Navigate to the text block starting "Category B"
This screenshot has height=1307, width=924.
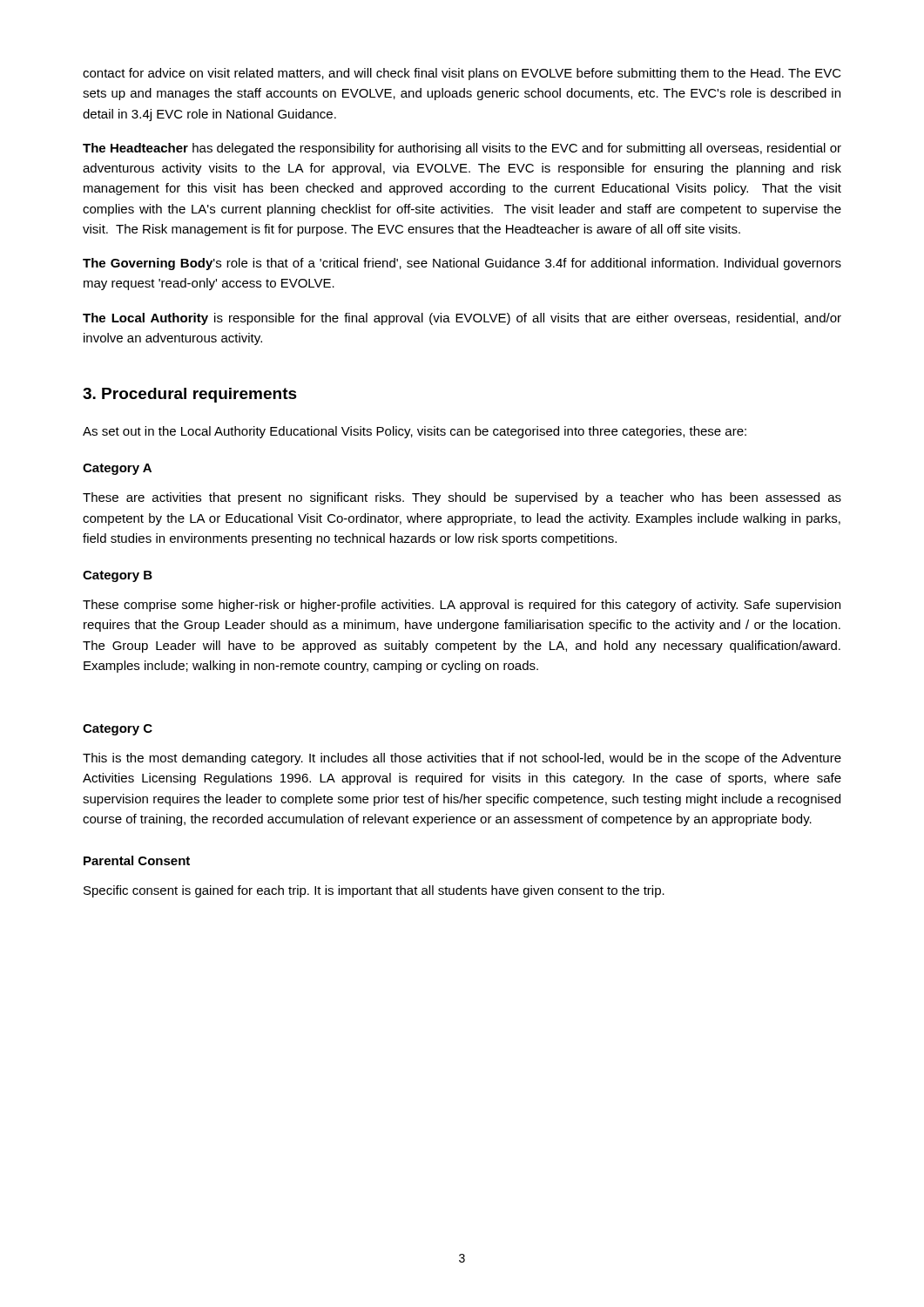(118, 575)
